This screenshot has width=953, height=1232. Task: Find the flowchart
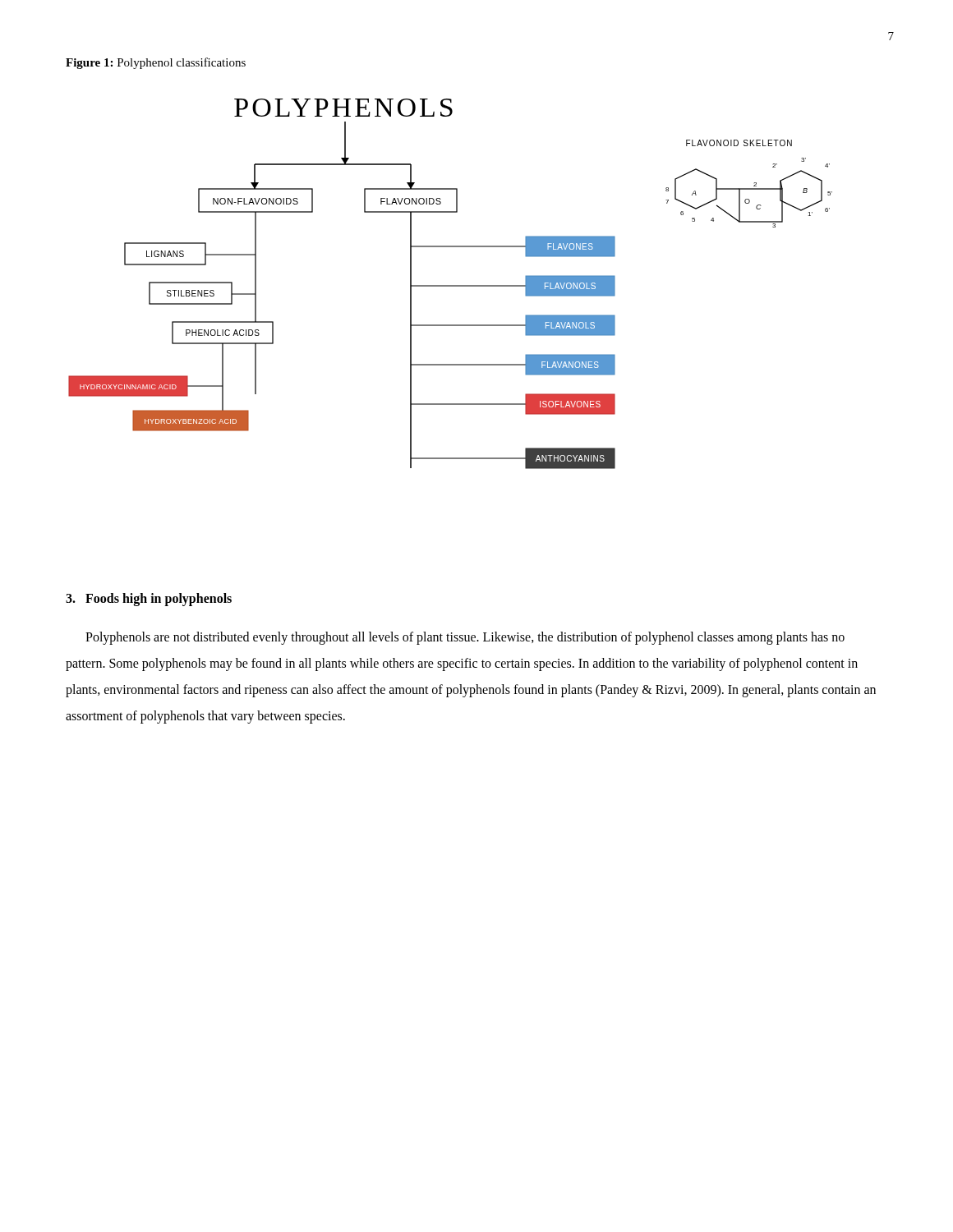point(476,308)
